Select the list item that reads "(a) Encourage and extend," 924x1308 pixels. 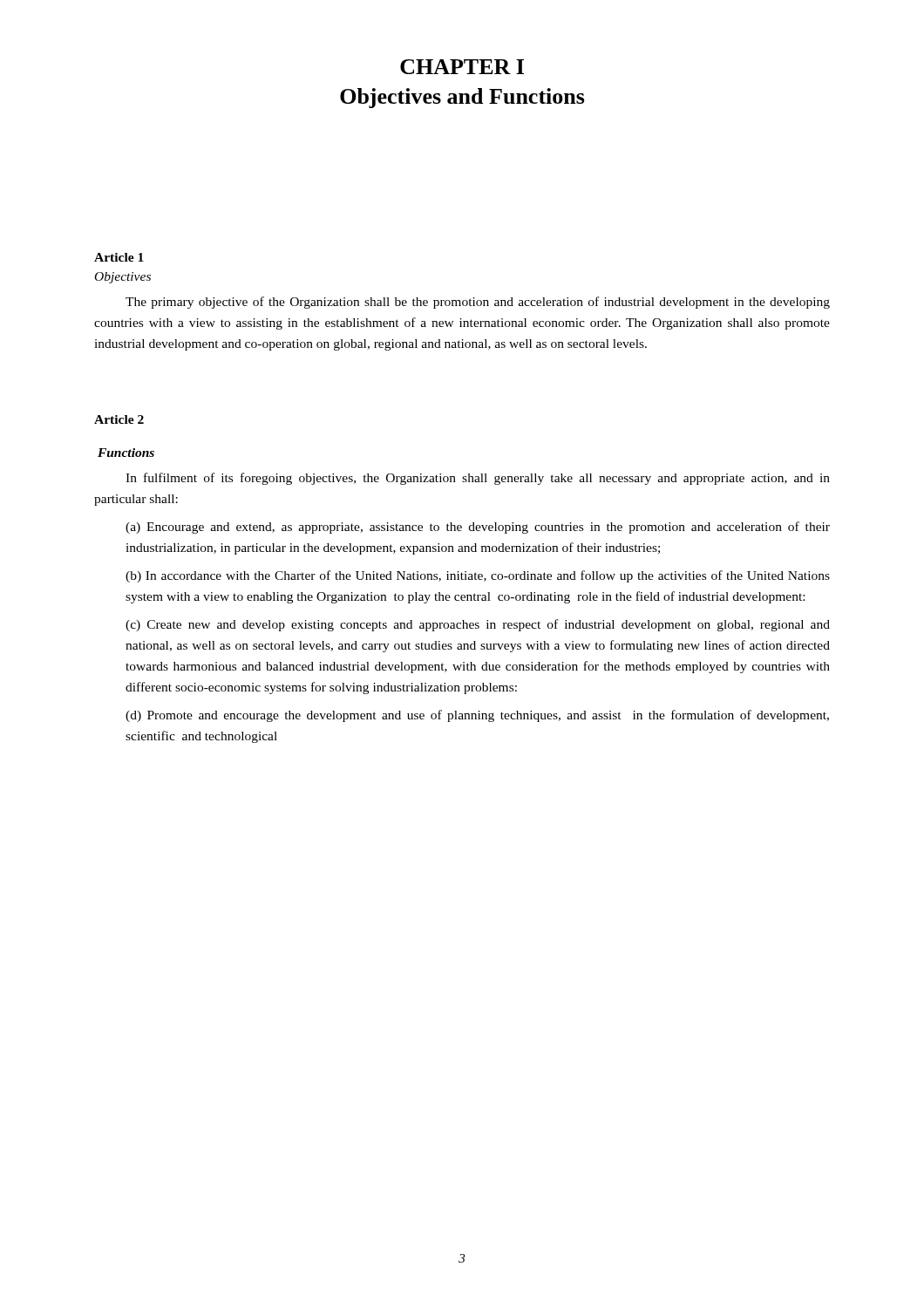pyautogui.click(x=478, y=536)
